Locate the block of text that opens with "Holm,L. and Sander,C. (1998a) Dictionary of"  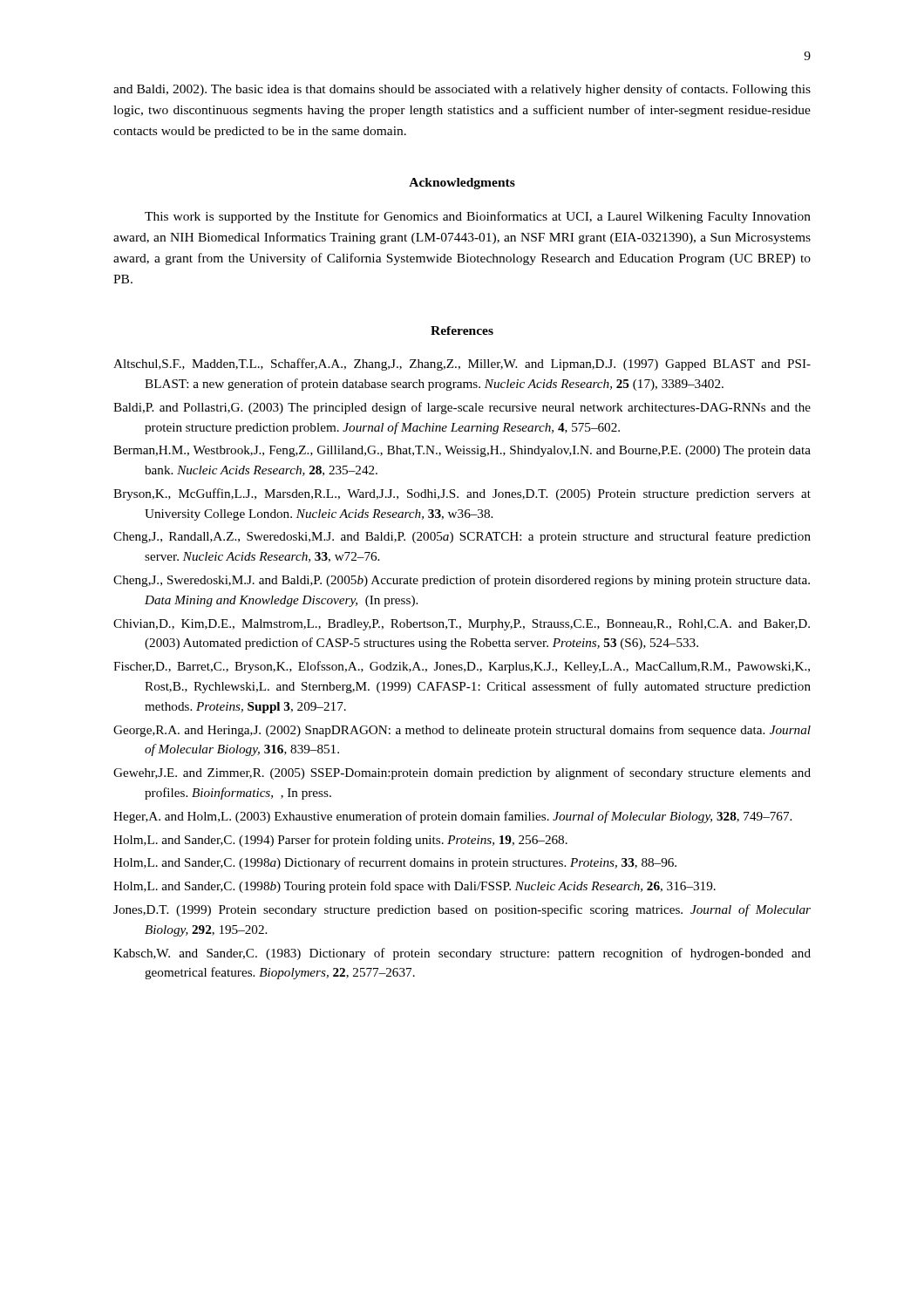(x=395, y=862)
